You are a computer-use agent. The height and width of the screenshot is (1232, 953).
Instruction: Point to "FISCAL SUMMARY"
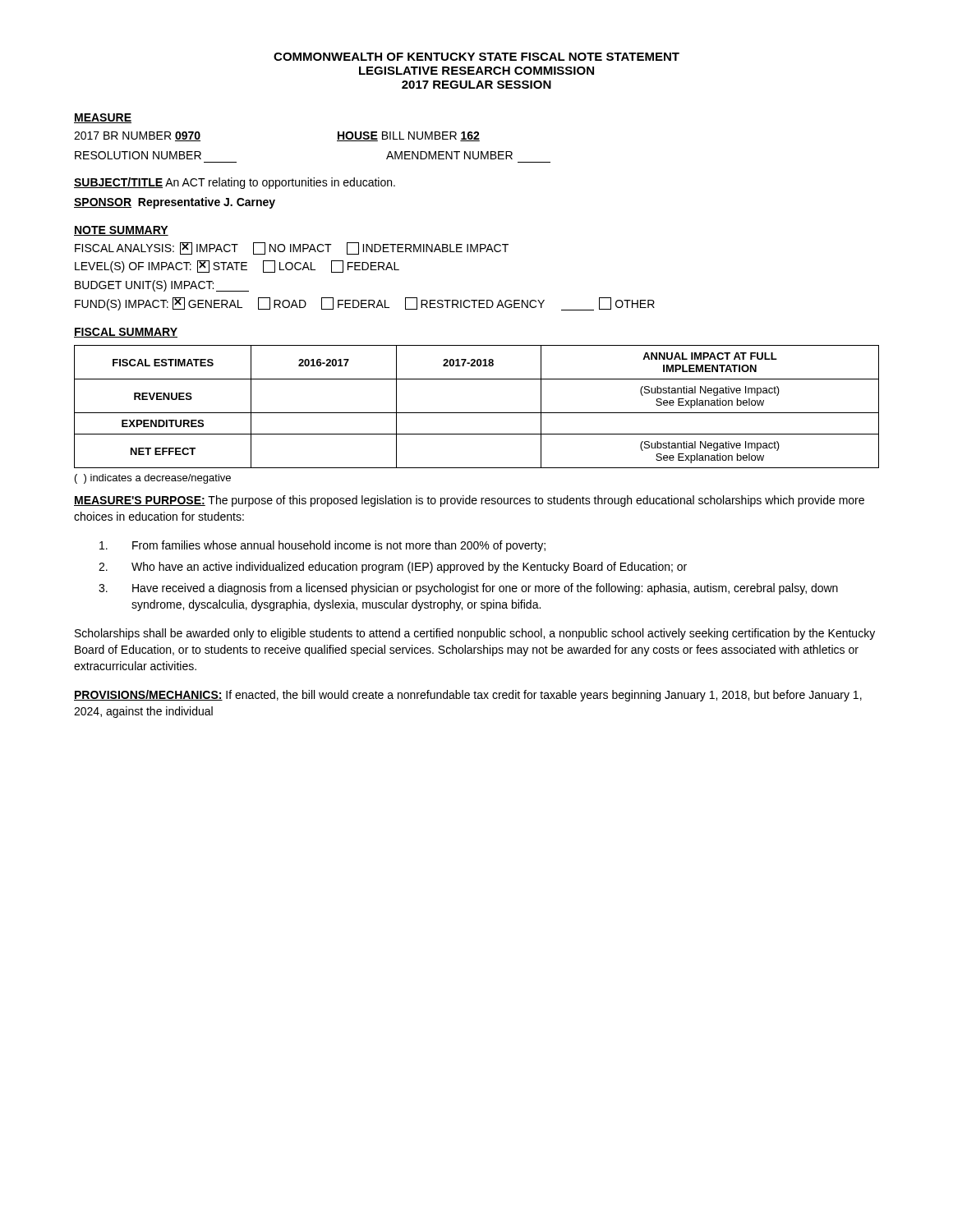pyautogui.click(x=126, y=332)
